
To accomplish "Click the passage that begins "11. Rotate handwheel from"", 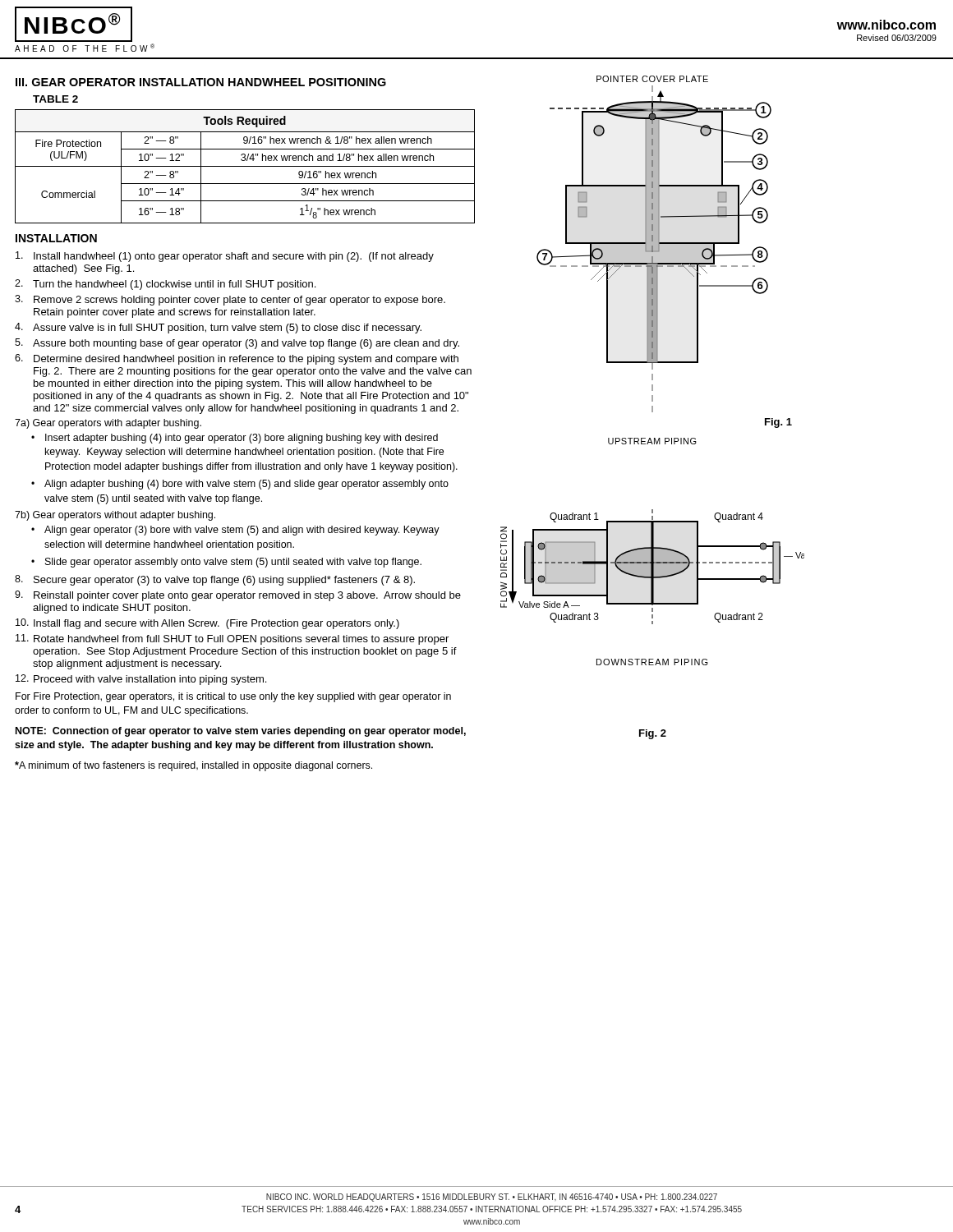I will [x=245, y=651].
